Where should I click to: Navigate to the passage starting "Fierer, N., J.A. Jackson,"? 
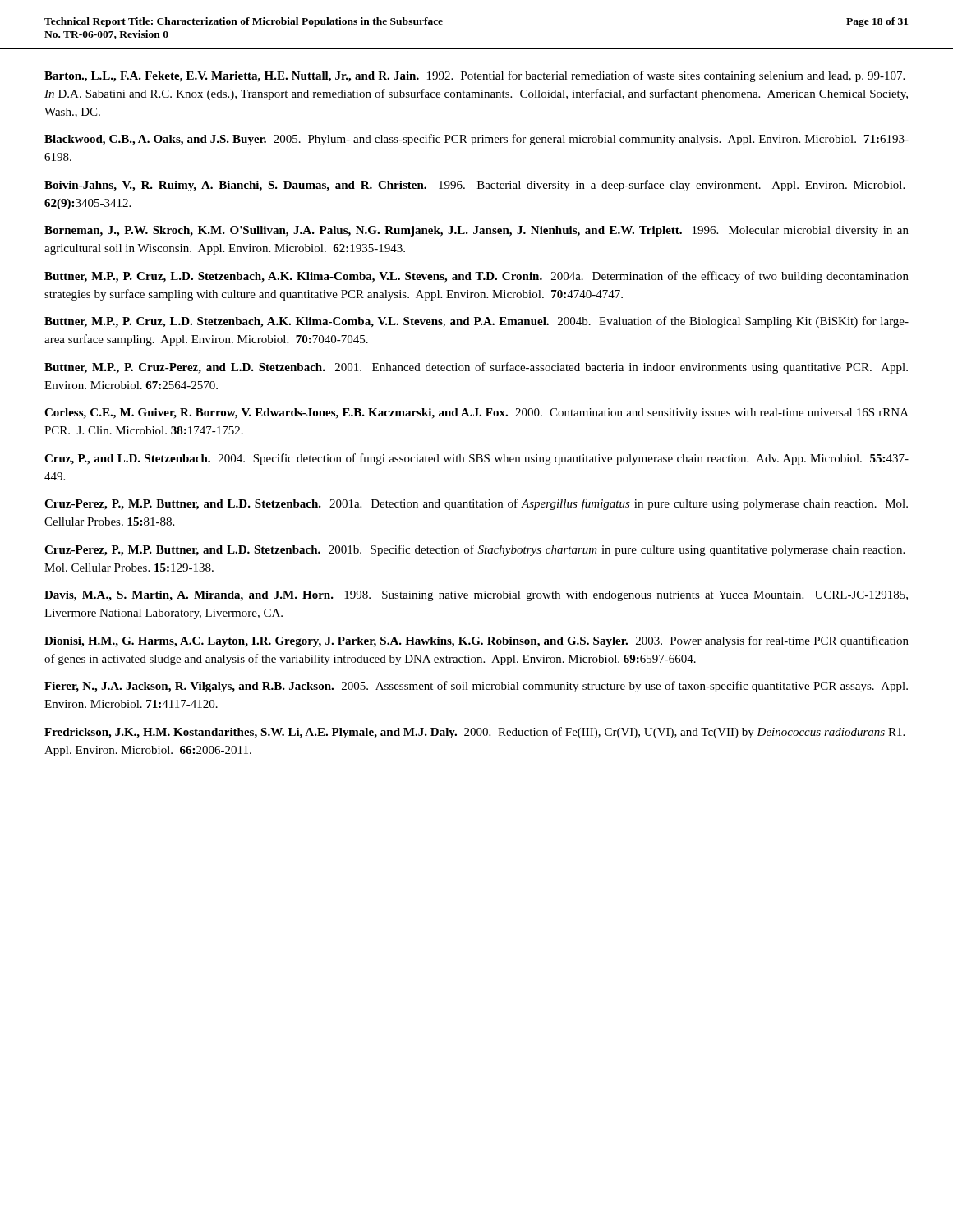click(476, 696)
